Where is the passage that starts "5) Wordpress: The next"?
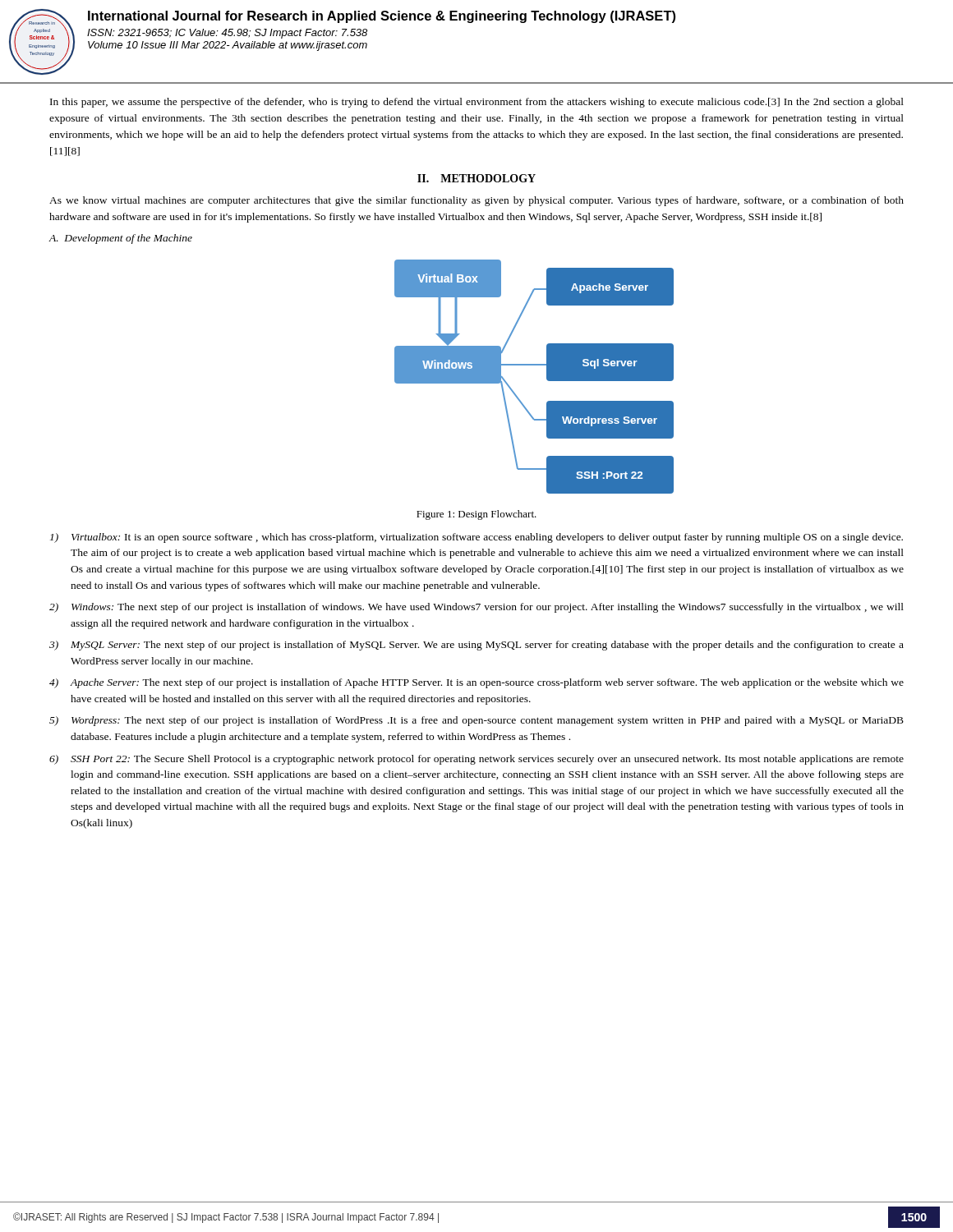 pyautogui.click(x=476, y=729)
